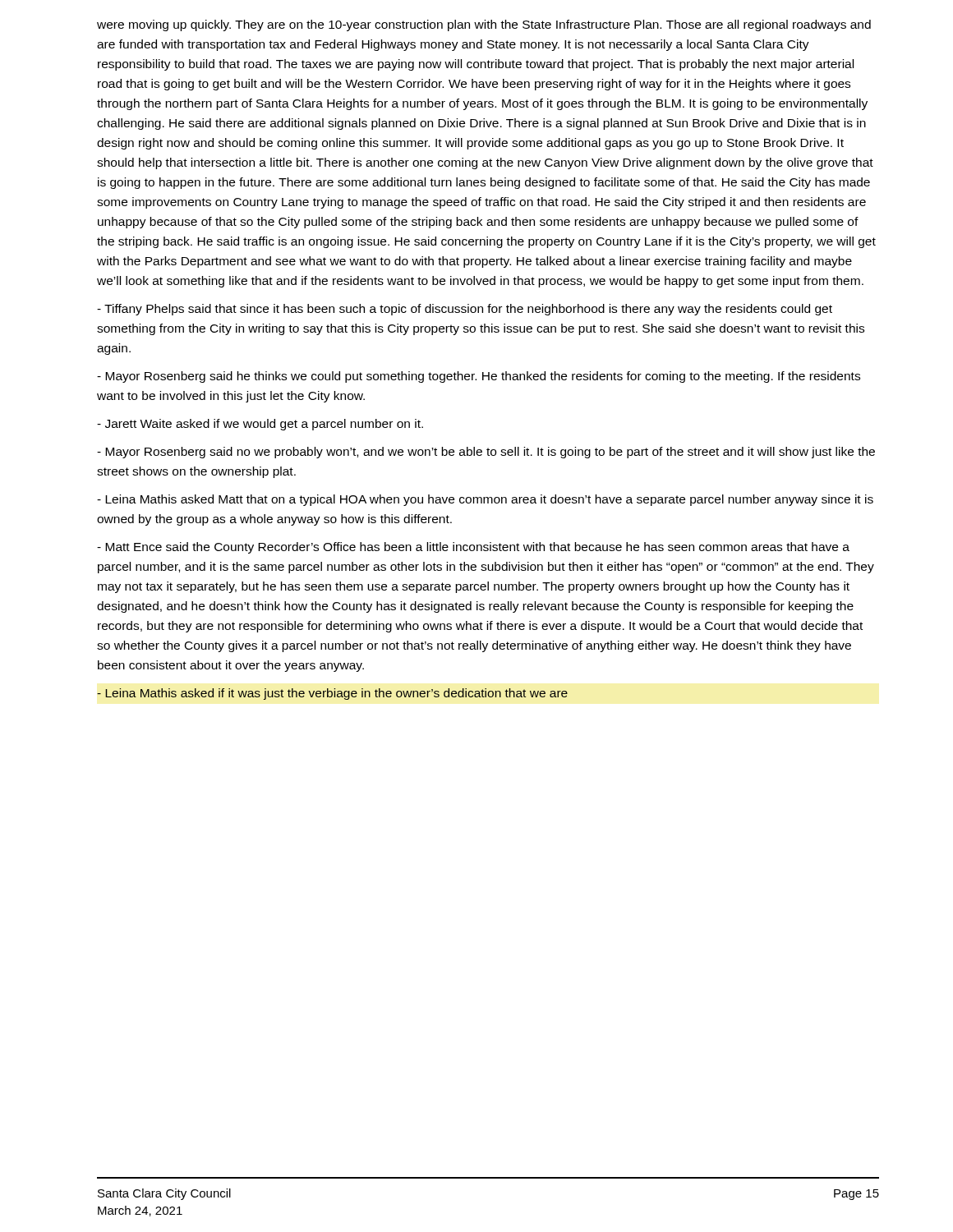The image size is (953, 1232).
Task: Locate the text block with the text "were moving up quickly. They are on"
Action: (x=488, y=153)
